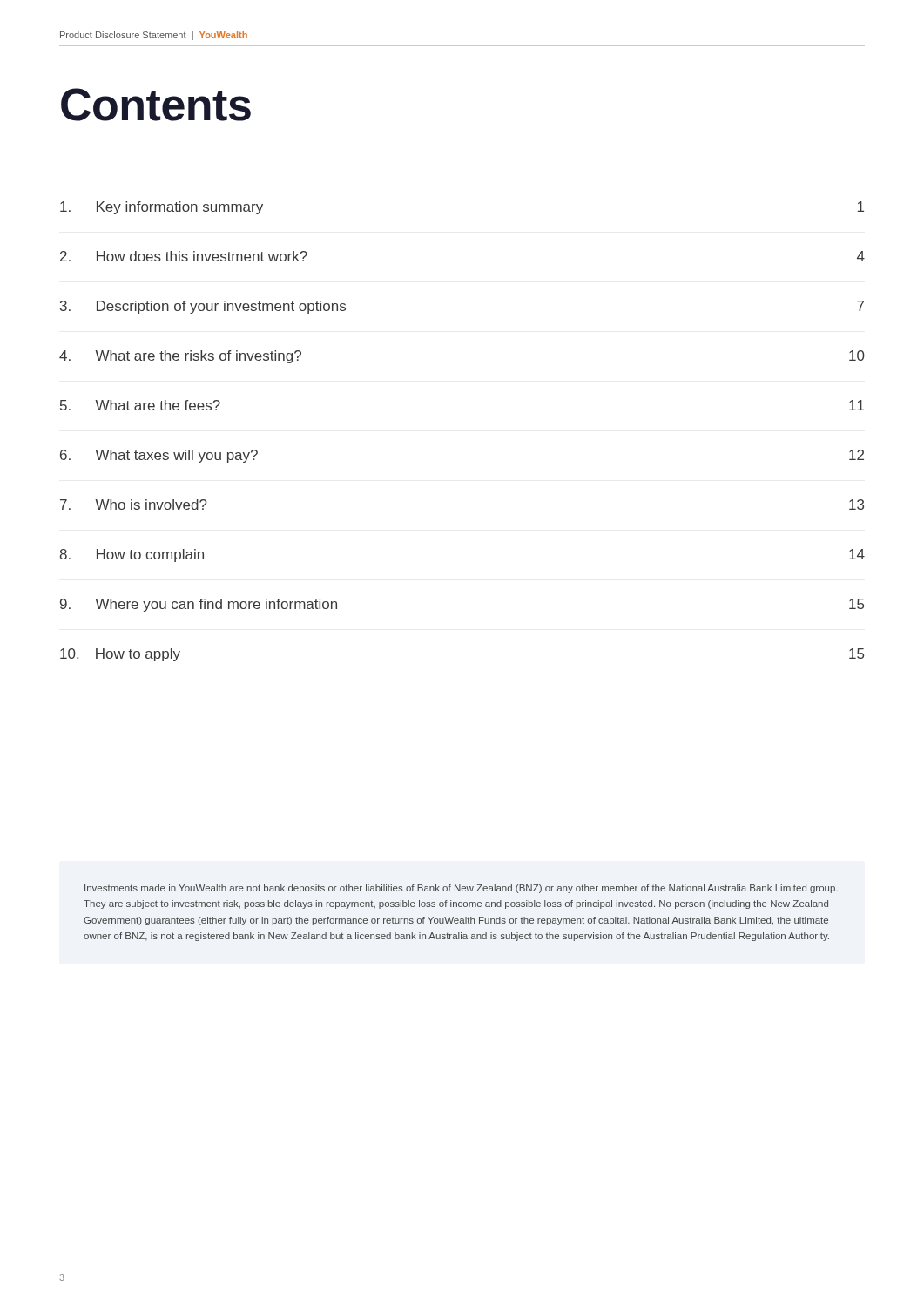Click on the list item containing "5. What are the fees? 11"

pyautogui.click(x=162, y=405)
